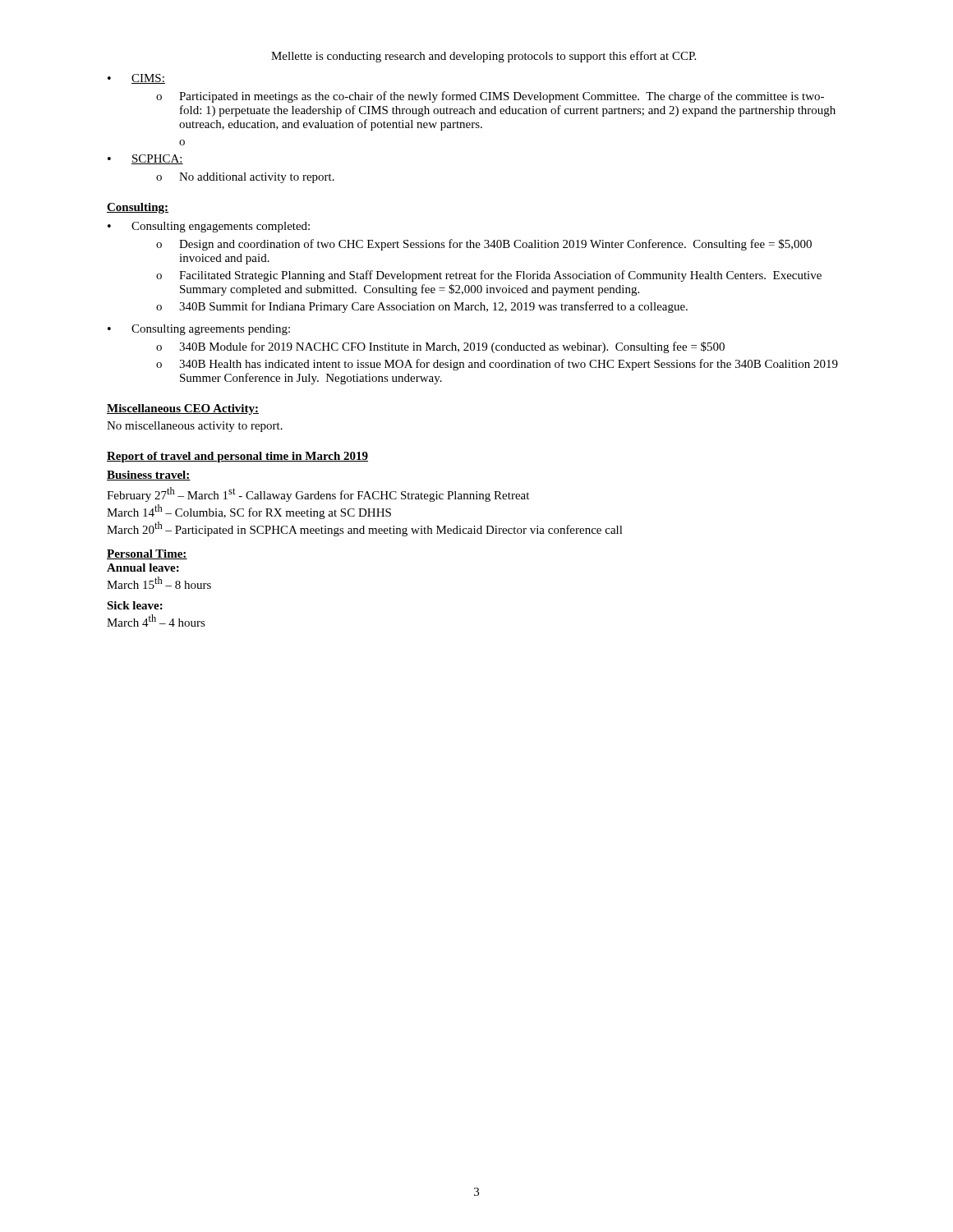Image resolution: width=953 pixels, height=1232 pixels.
Task: Find the text block starting "No miscellaneous activity to report."
Action: pos(195,425)
